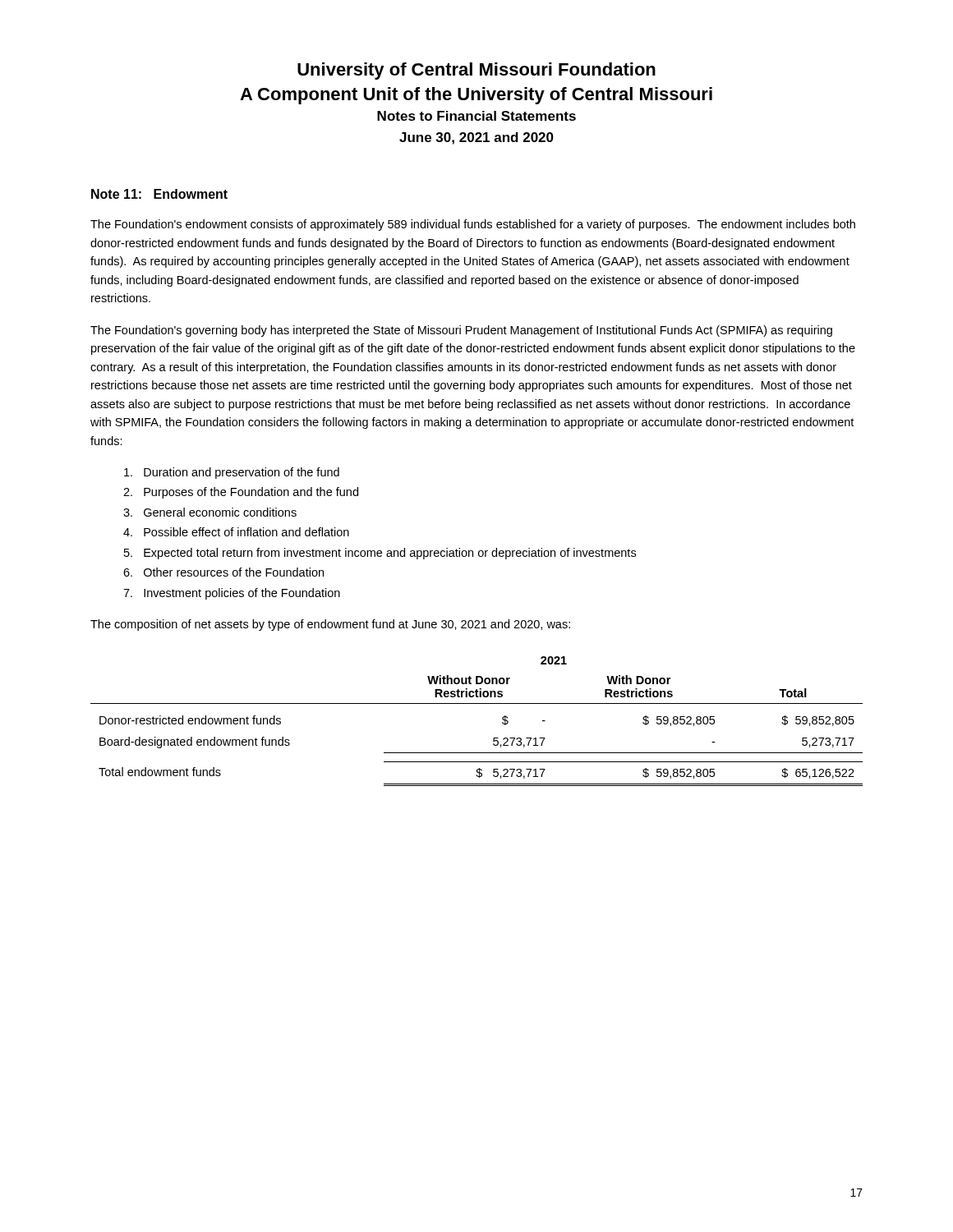Locate the region starting "6. Other resources of the"
953x1232 pixels.
(224, 573)
